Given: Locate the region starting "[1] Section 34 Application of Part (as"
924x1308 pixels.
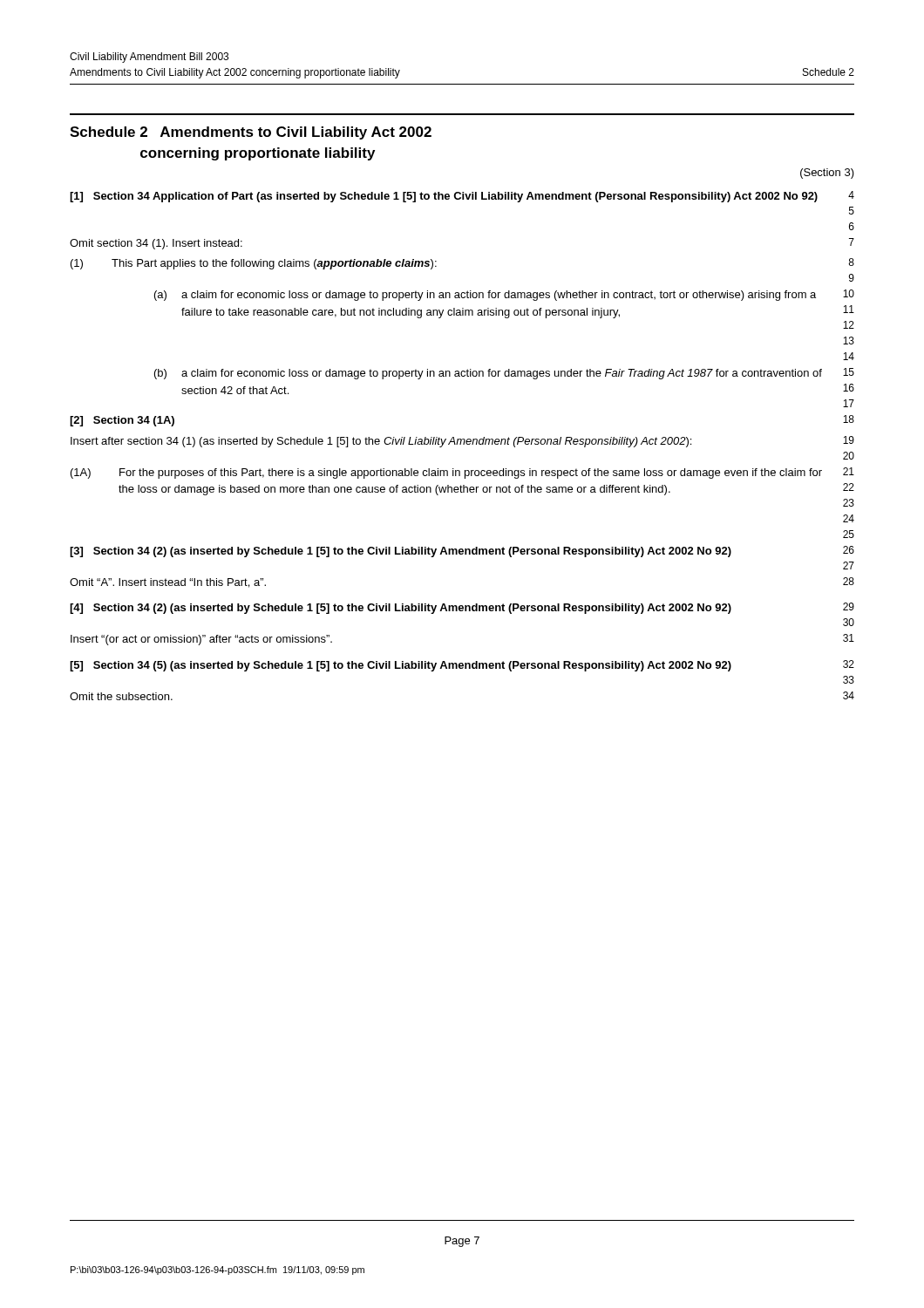Looking at the screenshot, I should pyautogui.click(x=444, y=195).
